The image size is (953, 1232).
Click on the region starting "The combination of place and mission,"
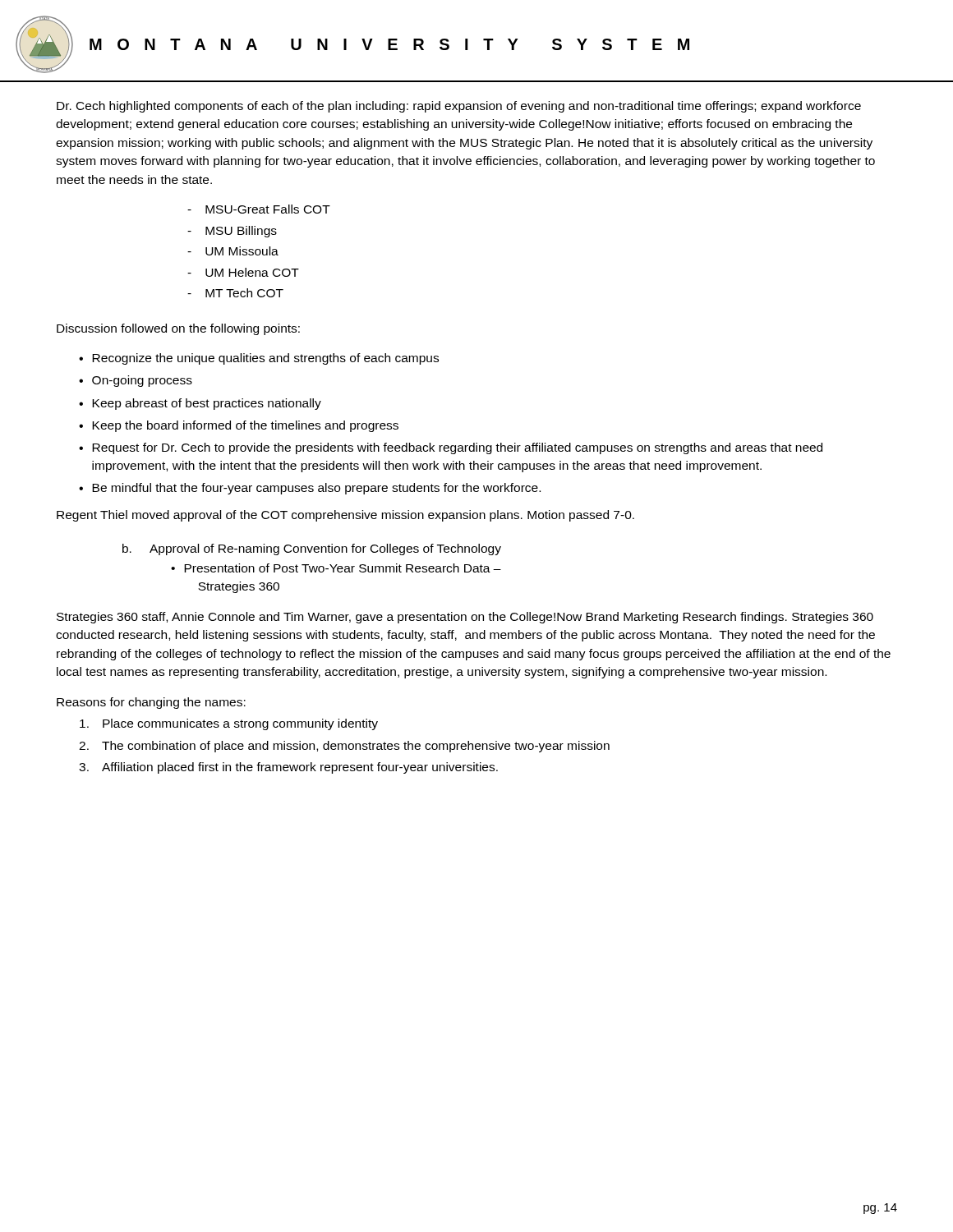click(x=356, y=745)
